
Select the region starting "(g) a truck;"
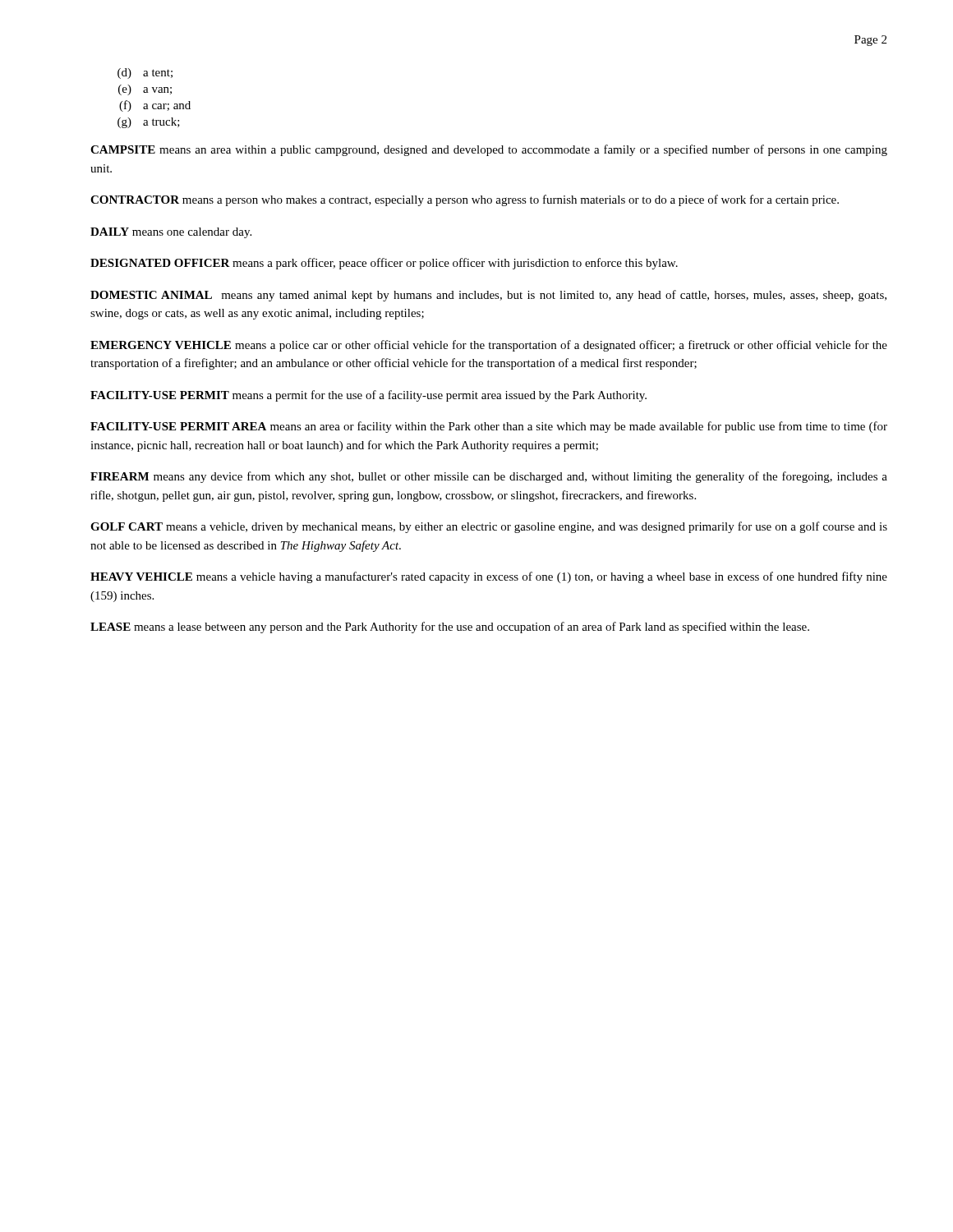click(149, 123)
